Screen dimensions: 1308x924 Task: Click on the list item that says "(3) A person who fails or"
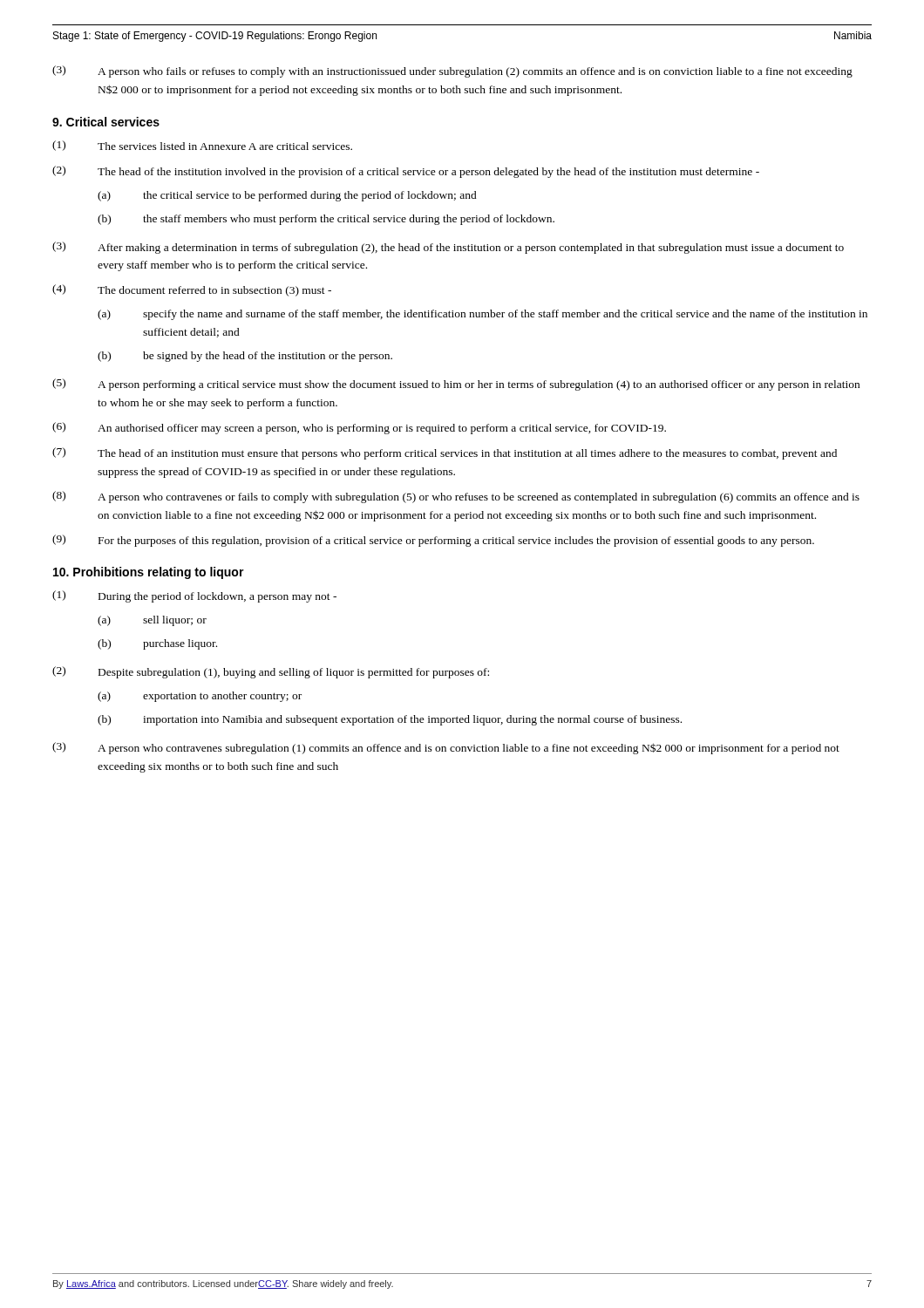pyautogui.click(x=462, y=81)
